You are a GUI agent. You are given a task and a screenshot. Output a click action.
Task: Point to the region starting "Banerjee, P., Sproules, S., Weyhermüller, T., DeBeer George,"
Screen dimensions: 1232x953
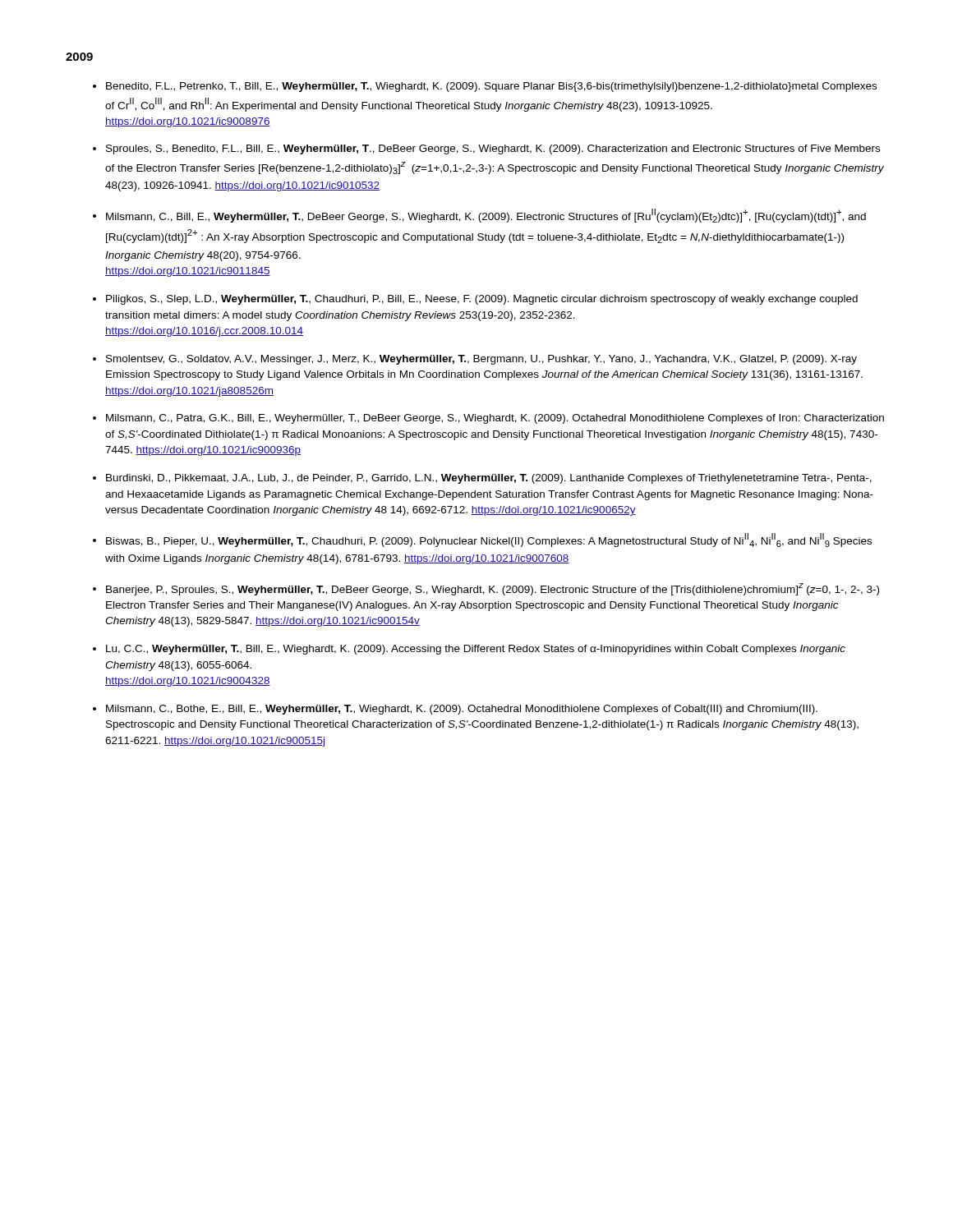tap(492, 603)
